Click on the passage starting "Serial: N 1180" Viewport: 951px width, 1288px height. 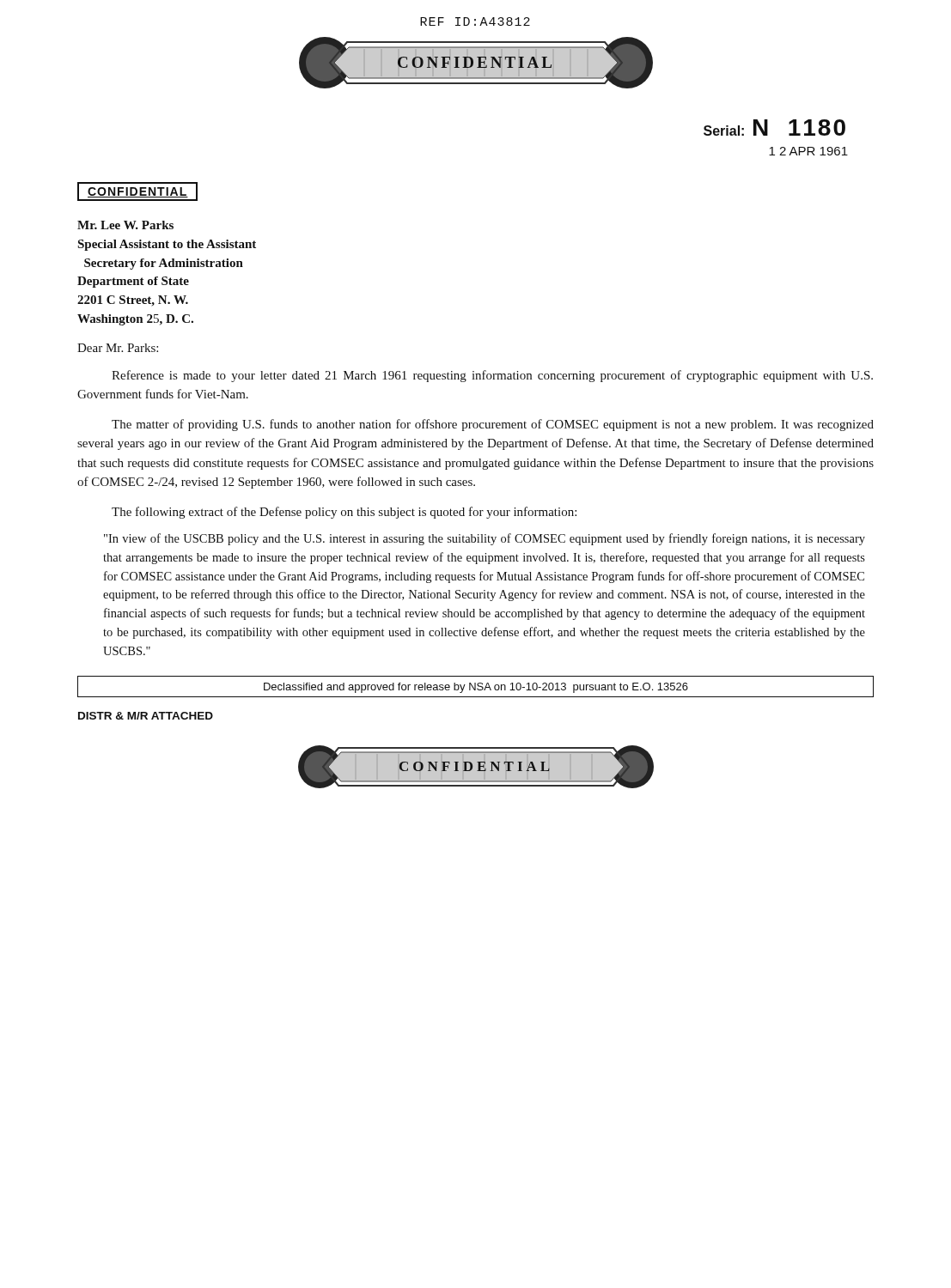(x=776, y=128)
